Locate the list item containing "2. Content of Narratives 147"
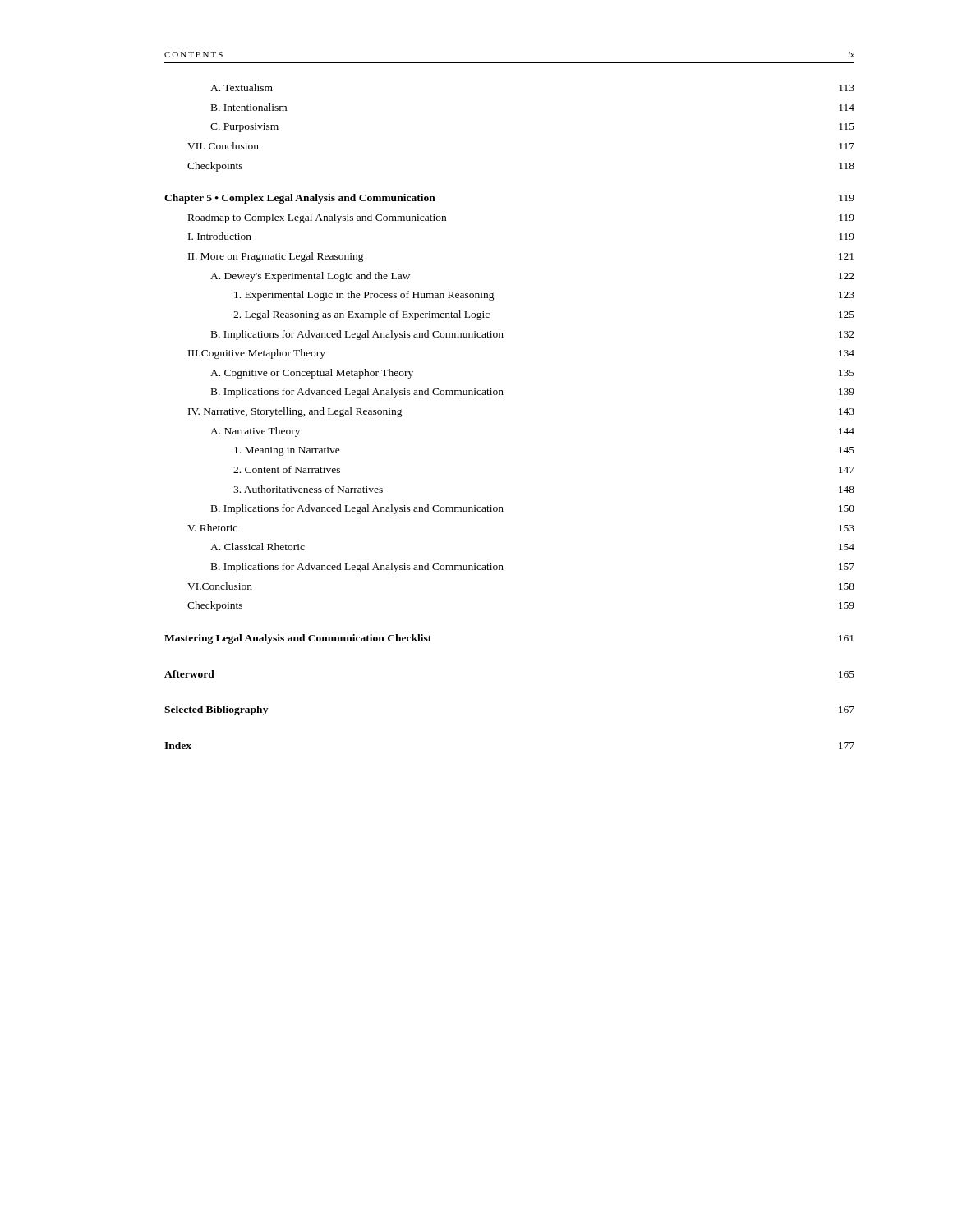Image resolution: width=953 pixels, height=1232 pixels. tap(285, 469)
